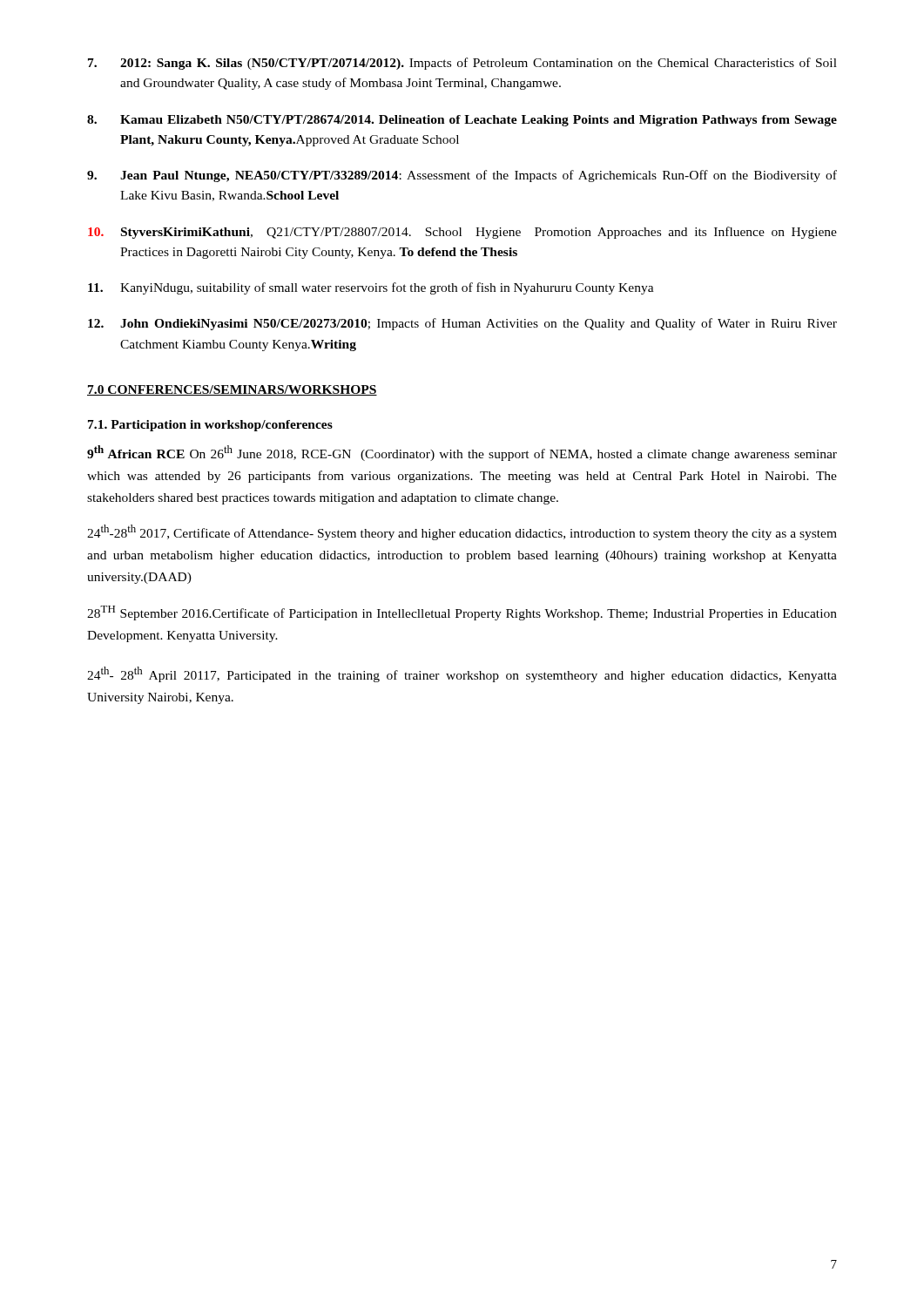
Task: Where does it say "7.1. Participation in workshop/conferences"?
Action: [x=210, y=424]
